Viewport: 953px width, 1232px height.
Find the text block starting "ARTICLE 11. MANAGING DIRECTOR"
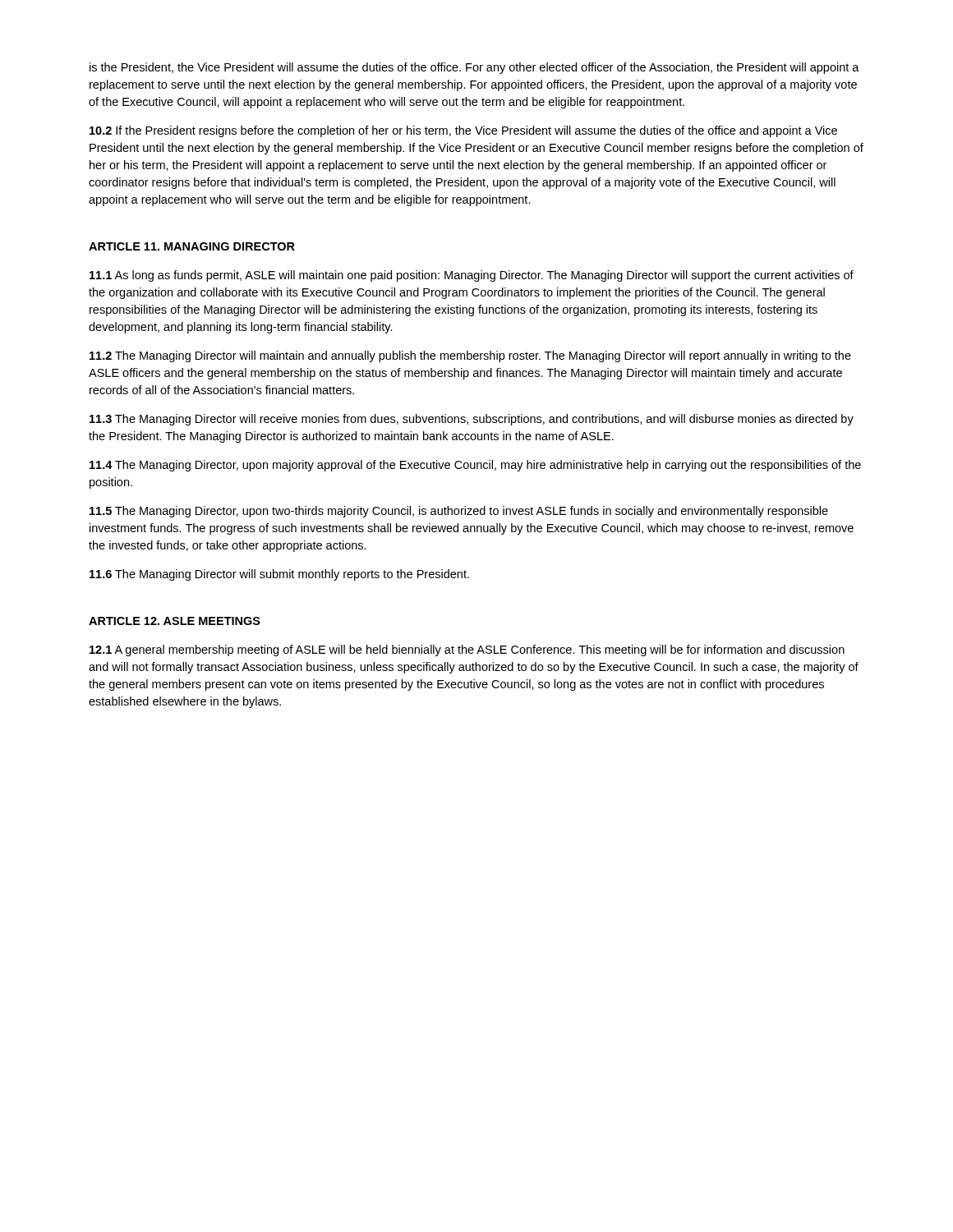tap(192, 247)
